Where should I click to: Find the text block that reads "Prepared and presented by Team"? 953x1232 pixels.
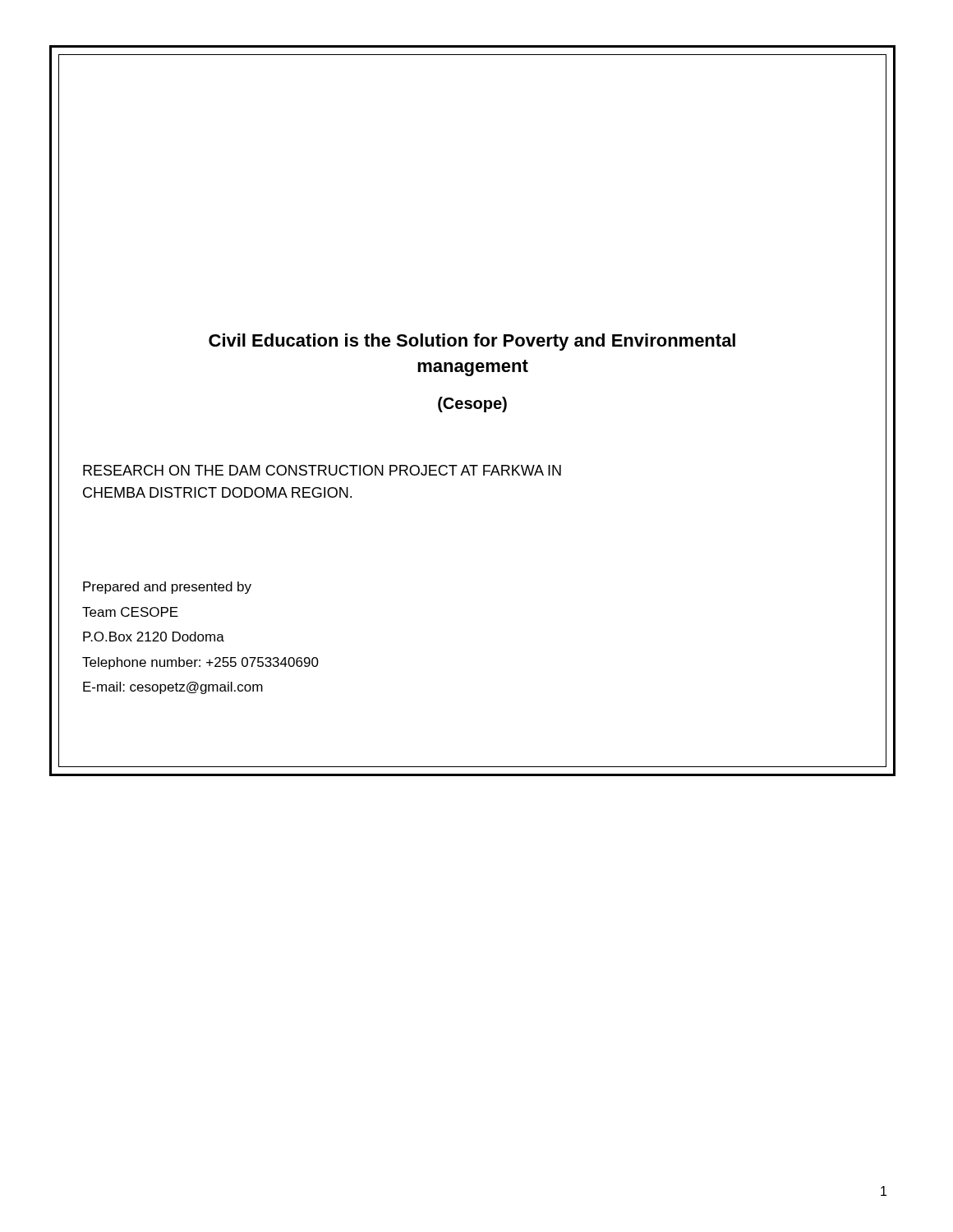167,588
